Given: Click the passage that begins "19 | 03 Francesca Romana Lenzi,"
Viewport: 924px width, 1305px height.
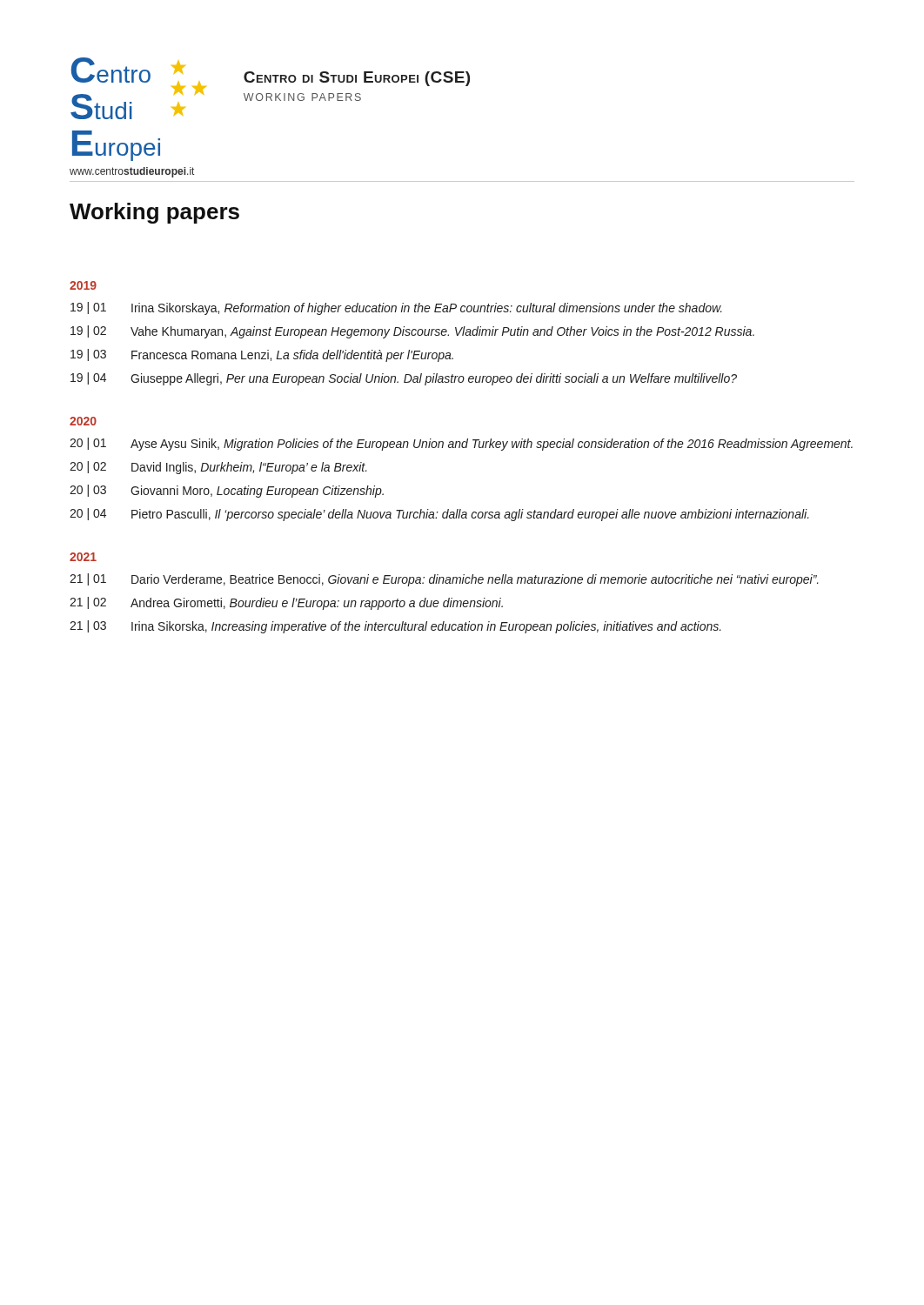Looking at the screenshot, I should tap(262, 355).
